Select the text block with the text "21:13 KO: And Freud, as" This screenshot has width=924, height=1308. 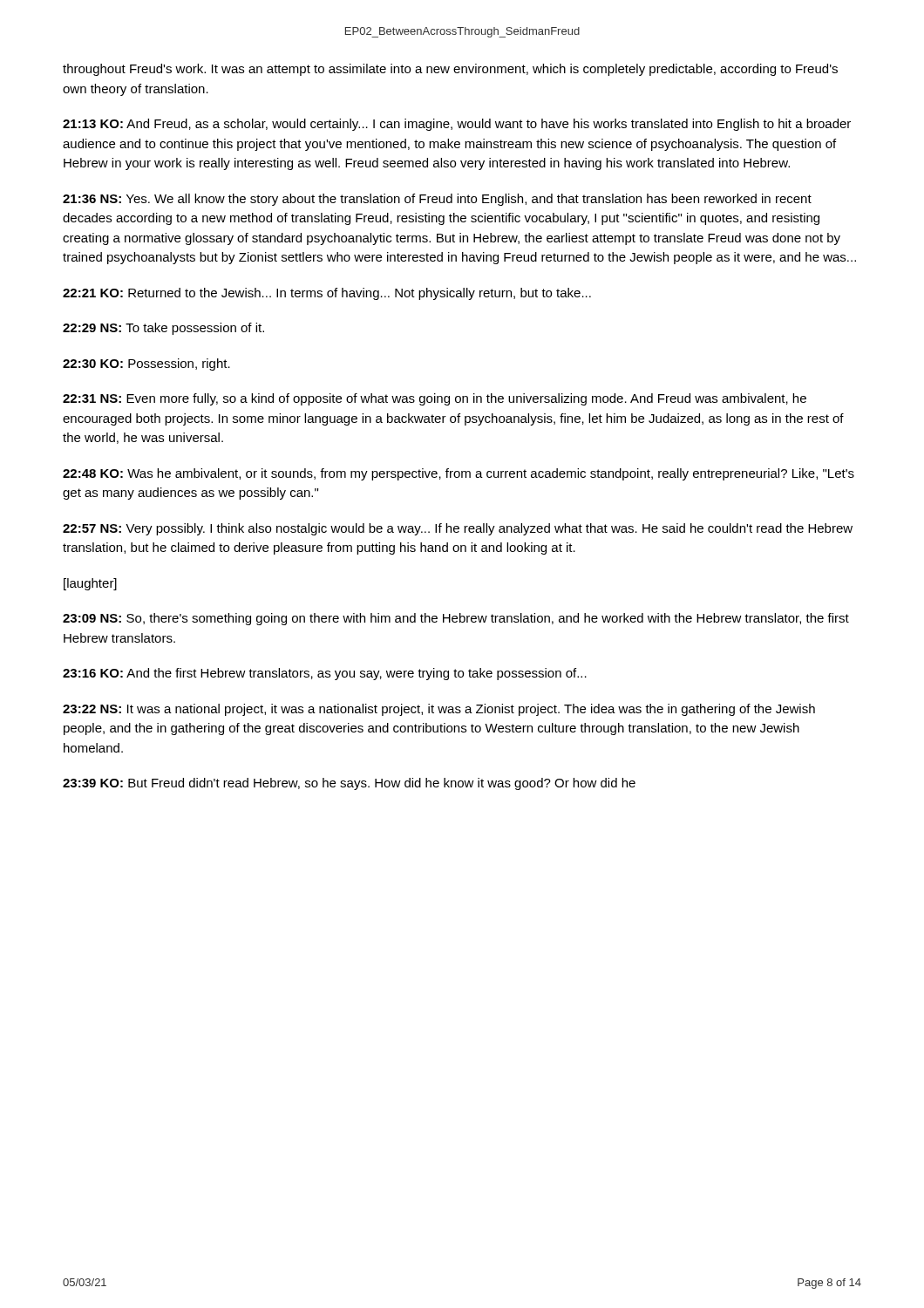click(457, 143)
